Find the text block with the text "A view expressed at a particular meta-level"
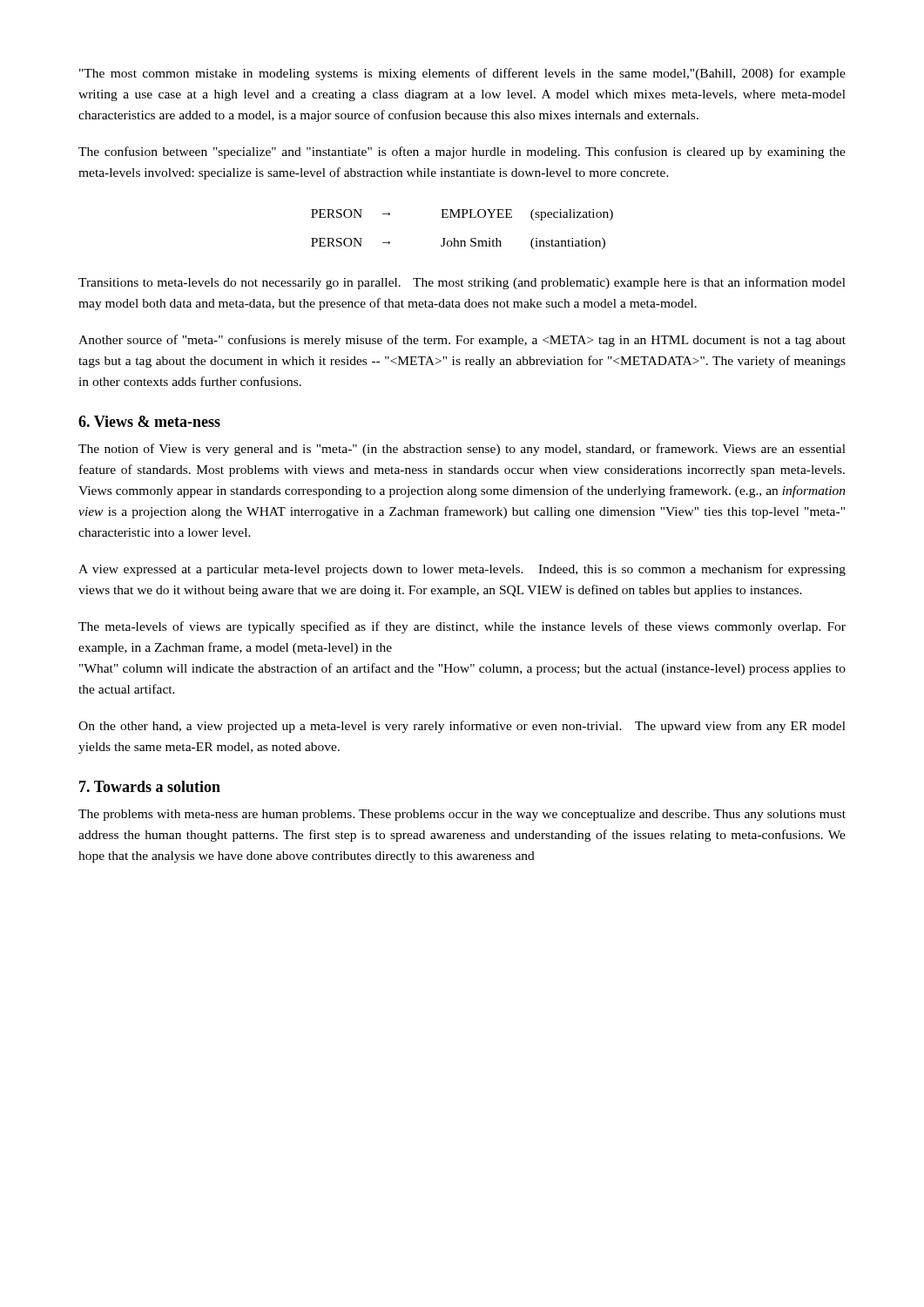 [462, 579]
